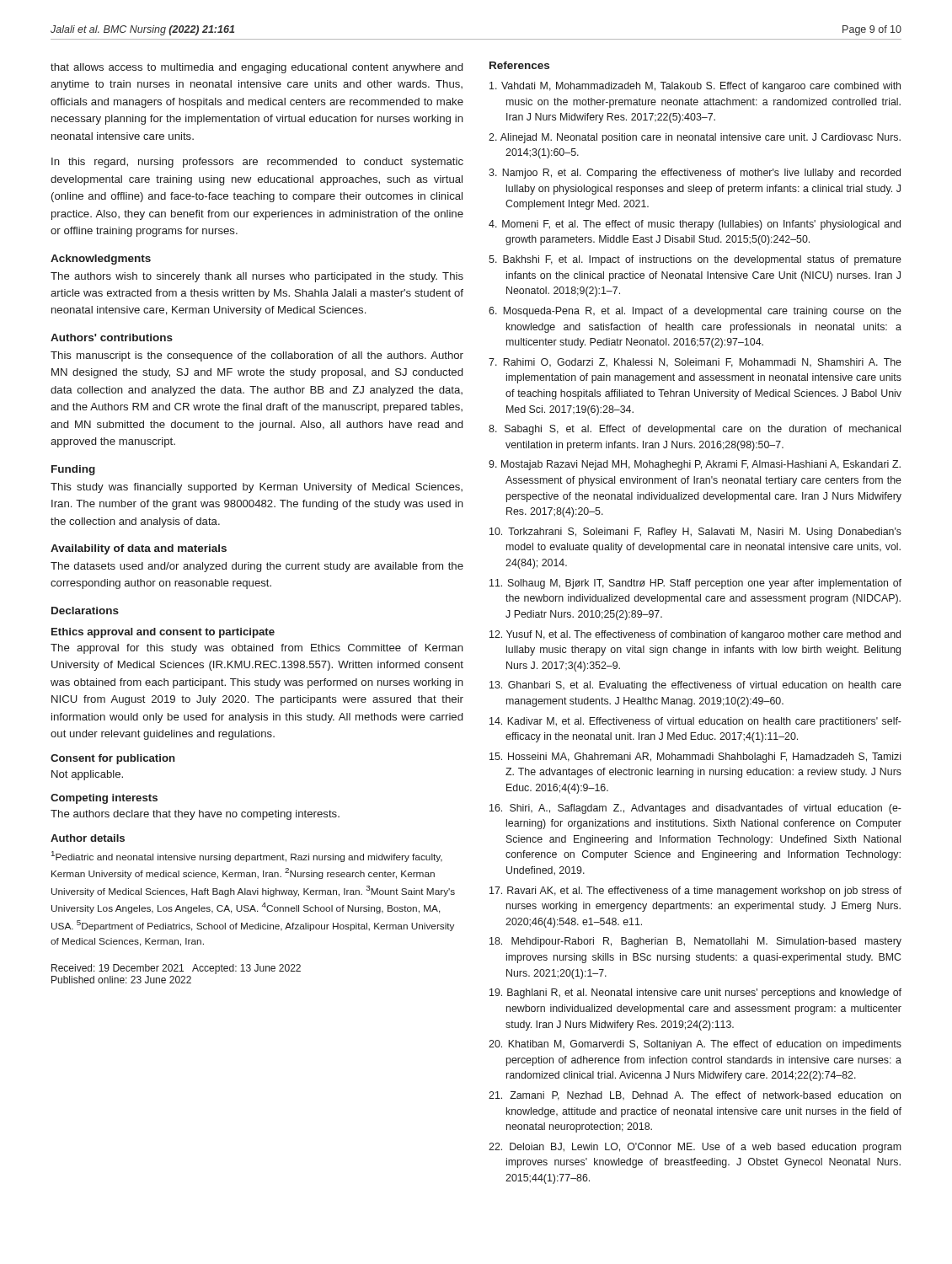Screen dimensions: 1264x952
Task: Point to the text starting "3. Namjoo R, et al."
Action: (x=695, y=188)
